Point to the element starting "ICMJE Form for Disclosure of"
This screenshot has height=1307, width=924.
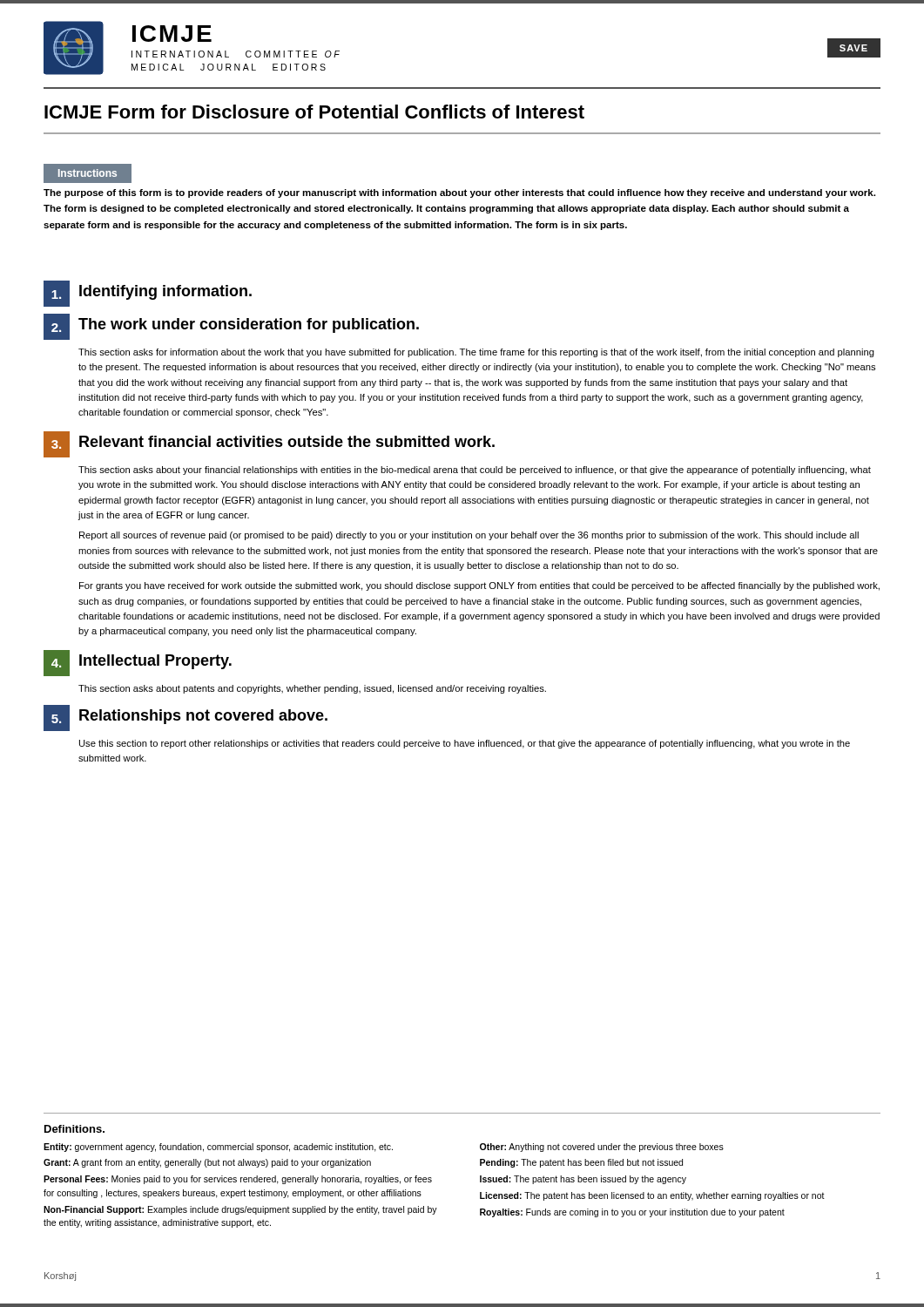pos(314,112)
